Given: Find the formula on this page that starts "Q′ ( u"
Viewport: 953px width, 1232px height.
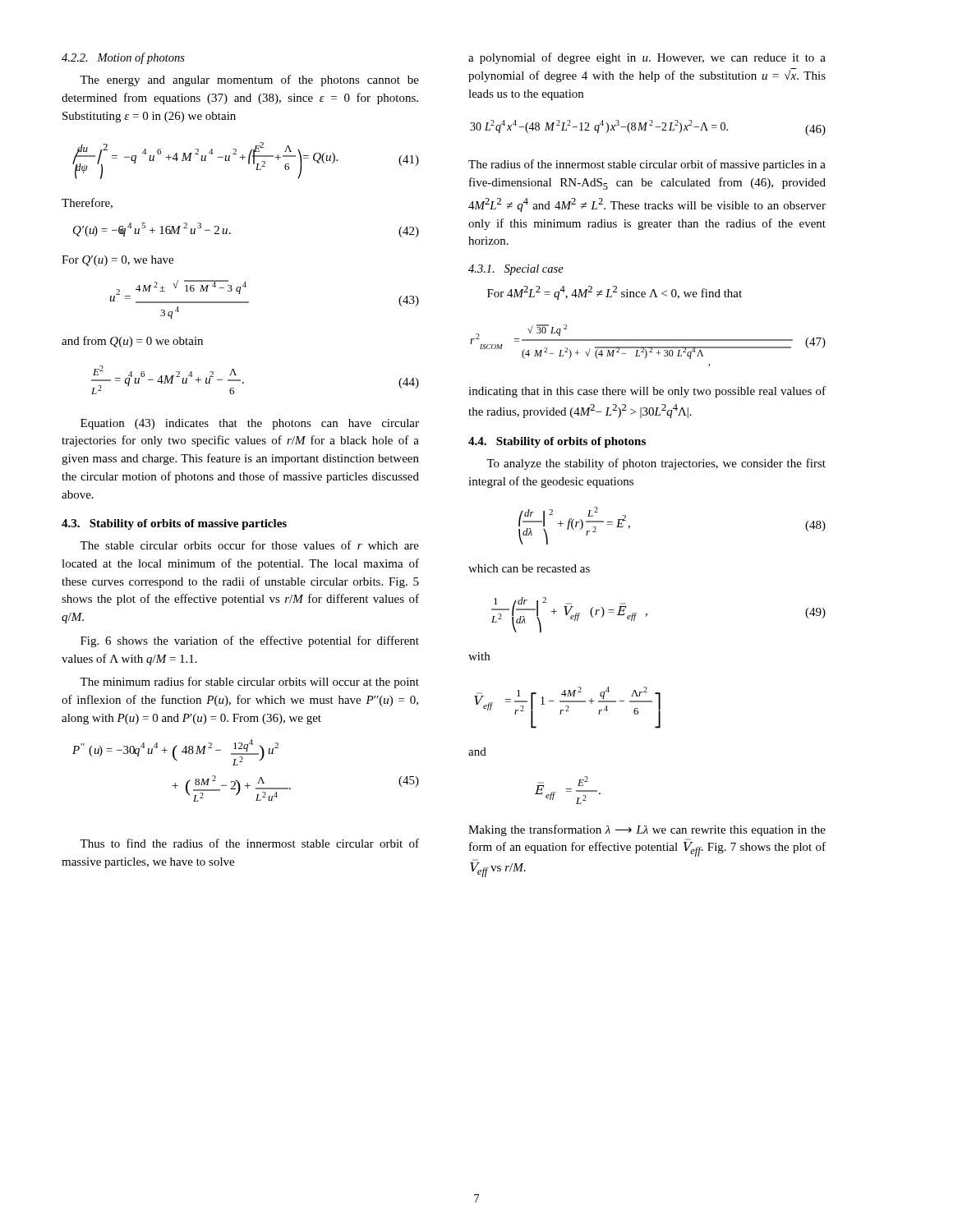Looking at the screenshot, I should tap(161, 230).
